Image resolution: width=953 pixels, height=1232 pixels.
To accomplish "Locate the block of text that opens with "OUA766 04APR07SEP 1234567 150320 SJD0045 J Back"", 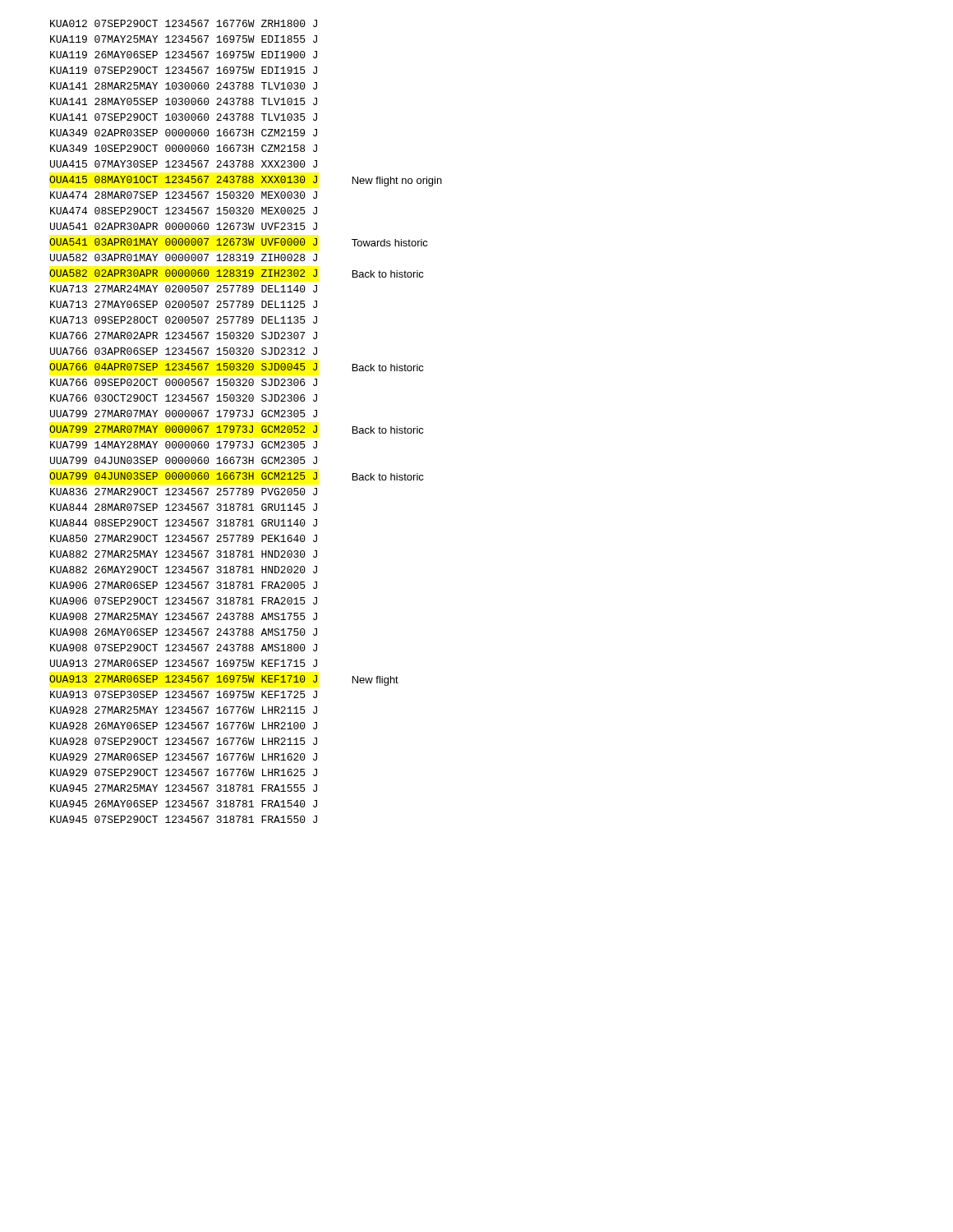I will [237, 368].
